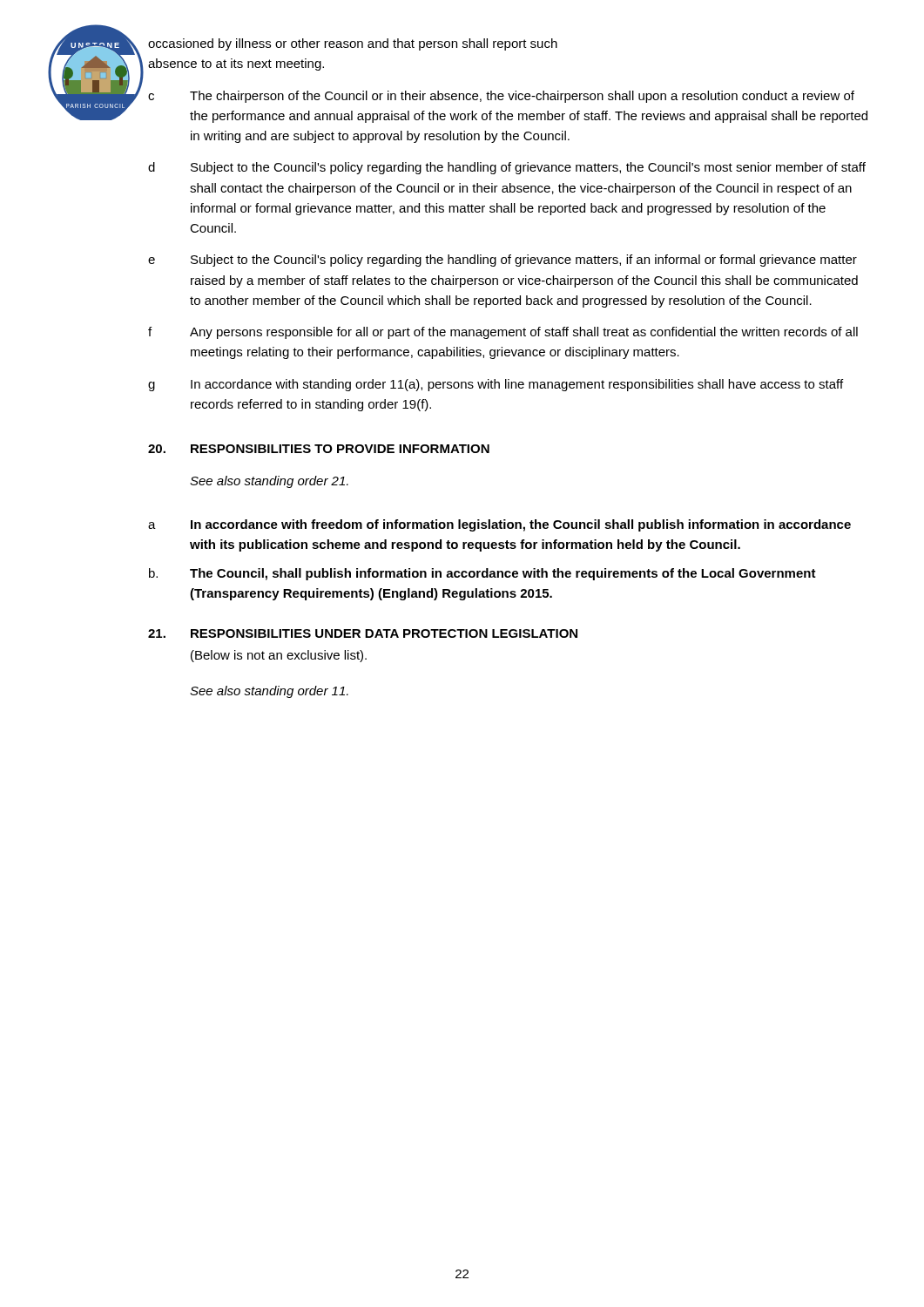924x1307 pixels.
Task: Select the passage starting "(Below is not"
Action: click(x=279, y=655)
